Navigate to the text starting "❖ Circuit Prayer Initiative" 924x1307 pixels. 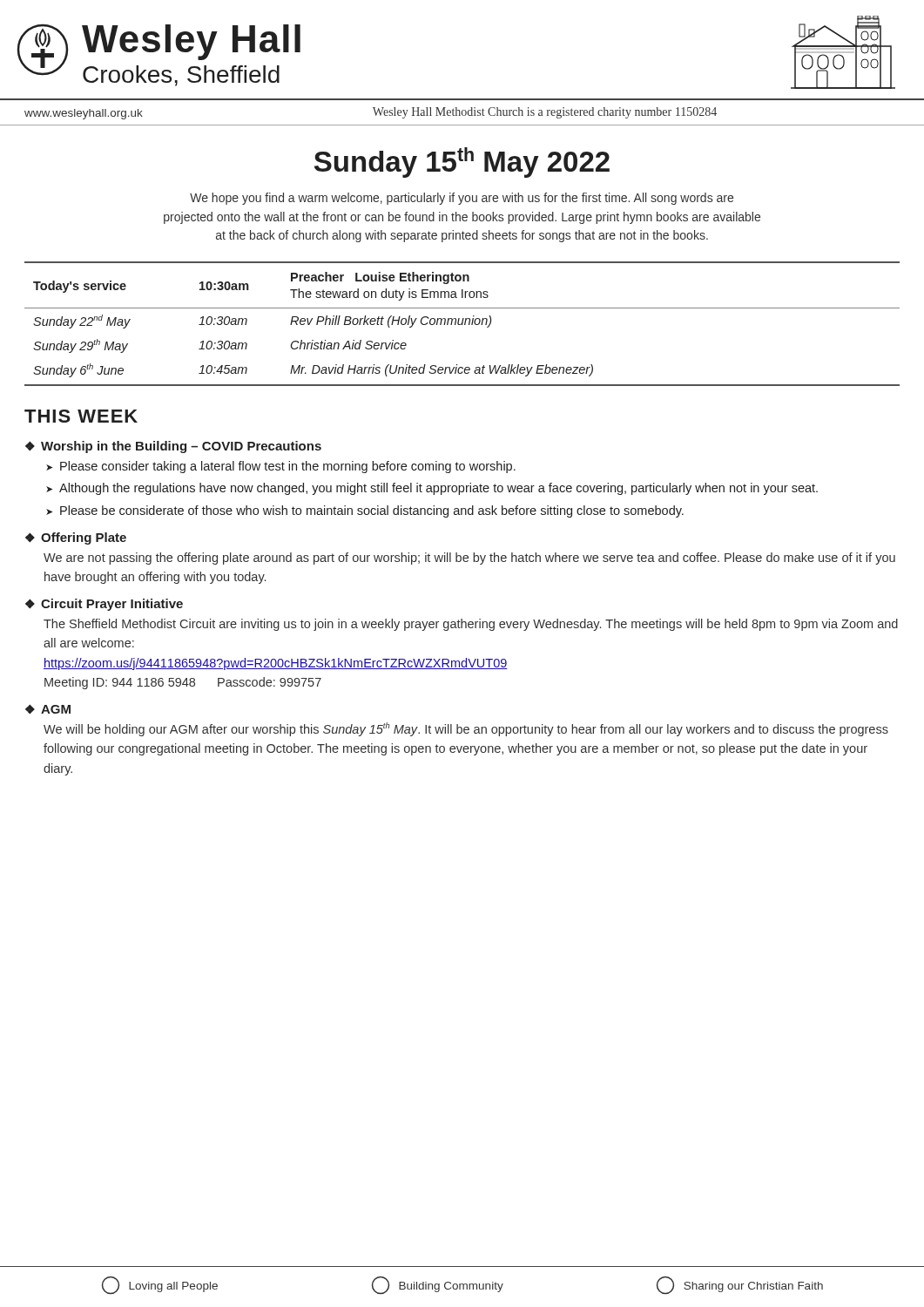pyautogui.click(x=104, y=605)
